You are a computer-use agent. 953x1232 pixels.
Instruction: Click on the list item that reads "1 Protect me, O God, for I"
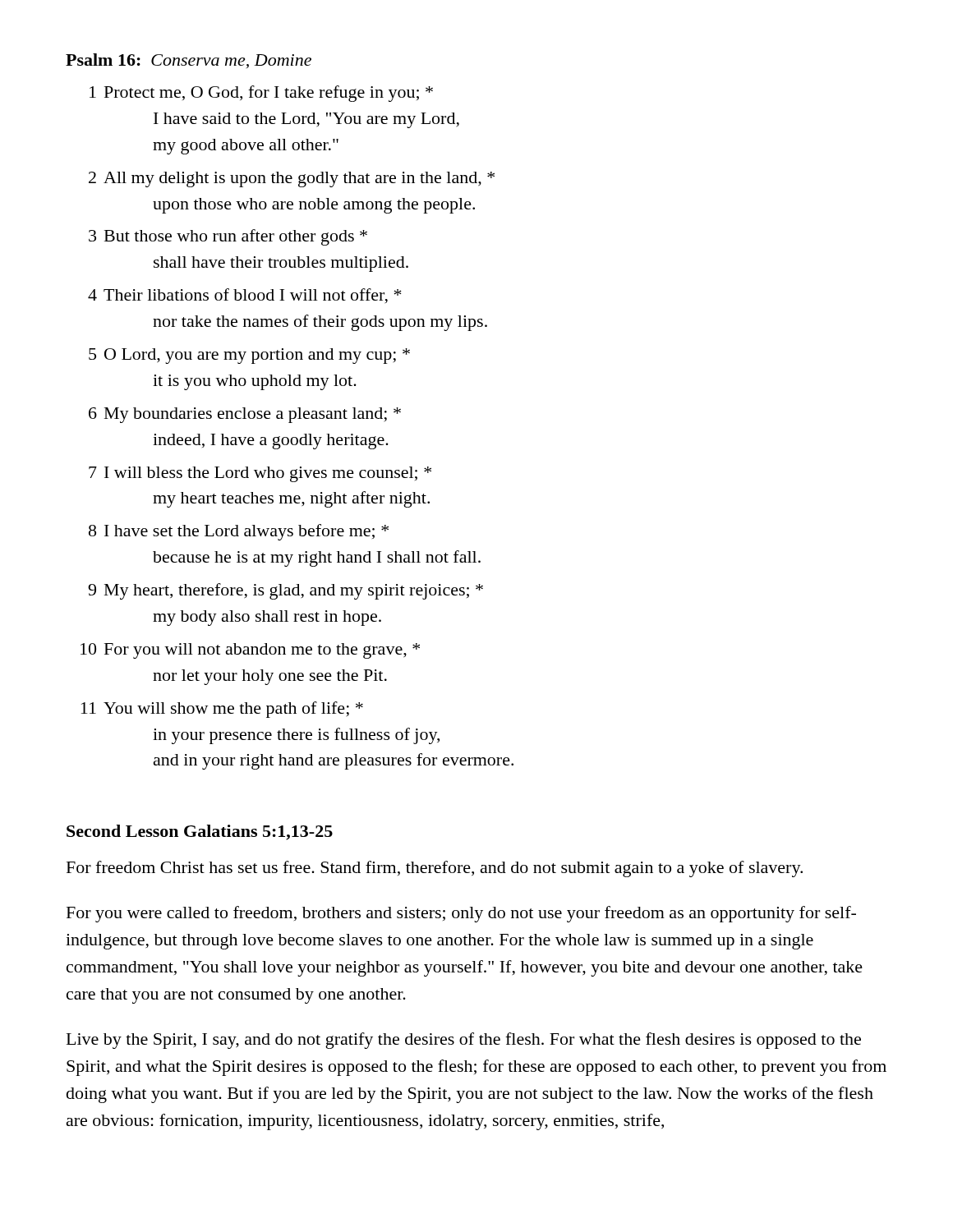click(261, 94)
